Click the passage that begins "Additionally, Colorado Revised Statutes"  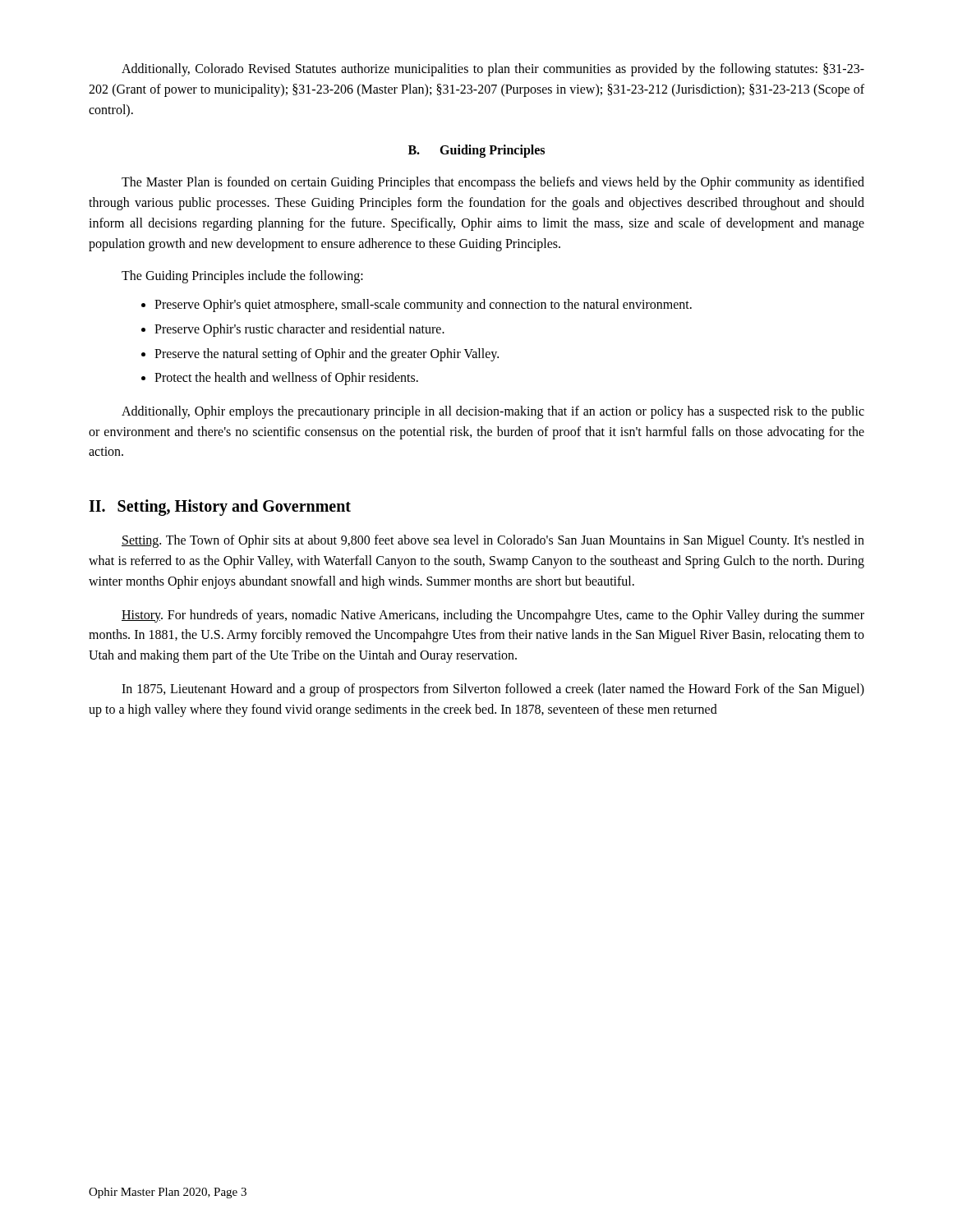(476, 89)
